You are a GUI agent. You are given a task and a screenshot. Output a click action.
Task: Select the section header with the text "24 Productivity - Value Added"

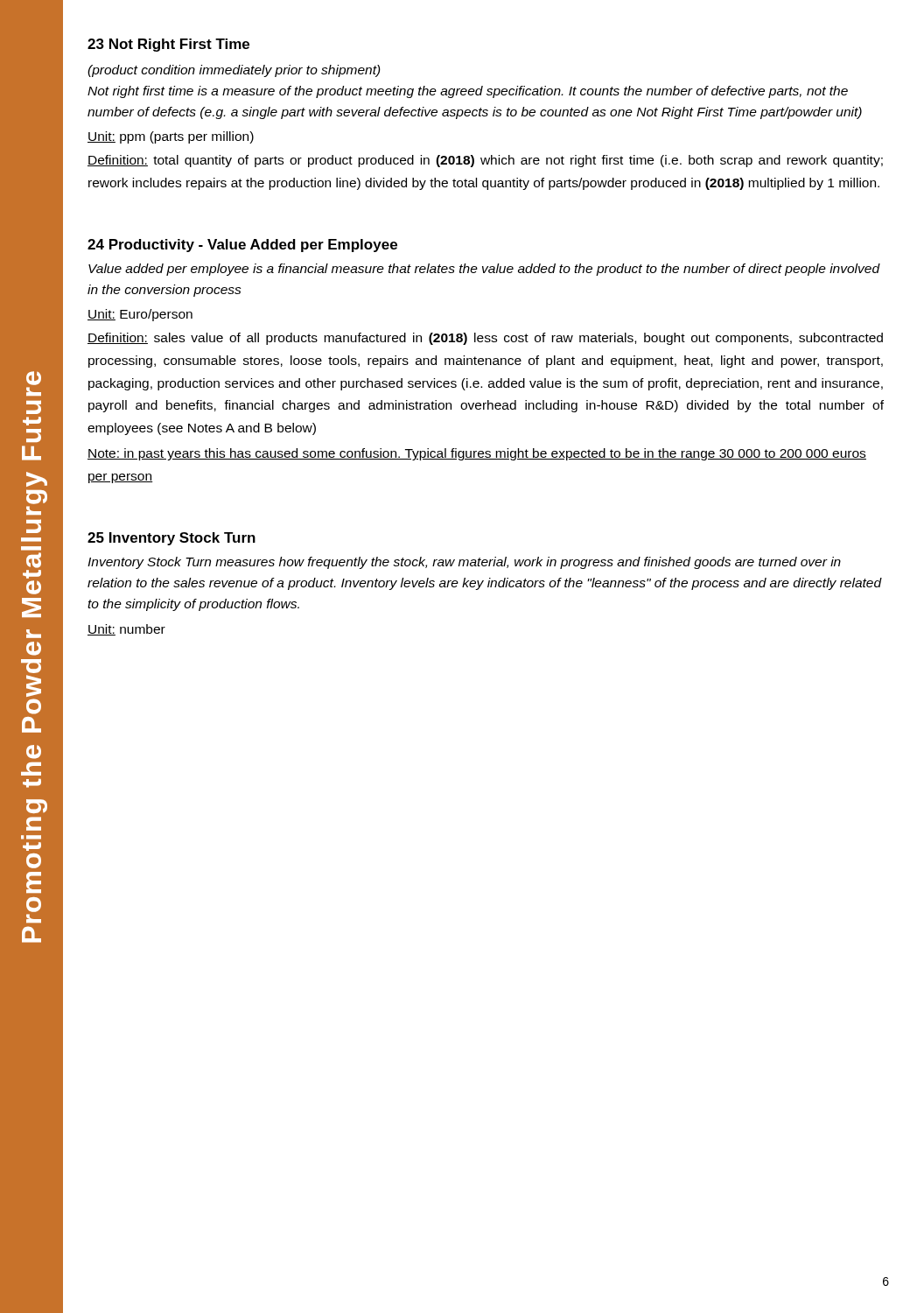point(243,245)
